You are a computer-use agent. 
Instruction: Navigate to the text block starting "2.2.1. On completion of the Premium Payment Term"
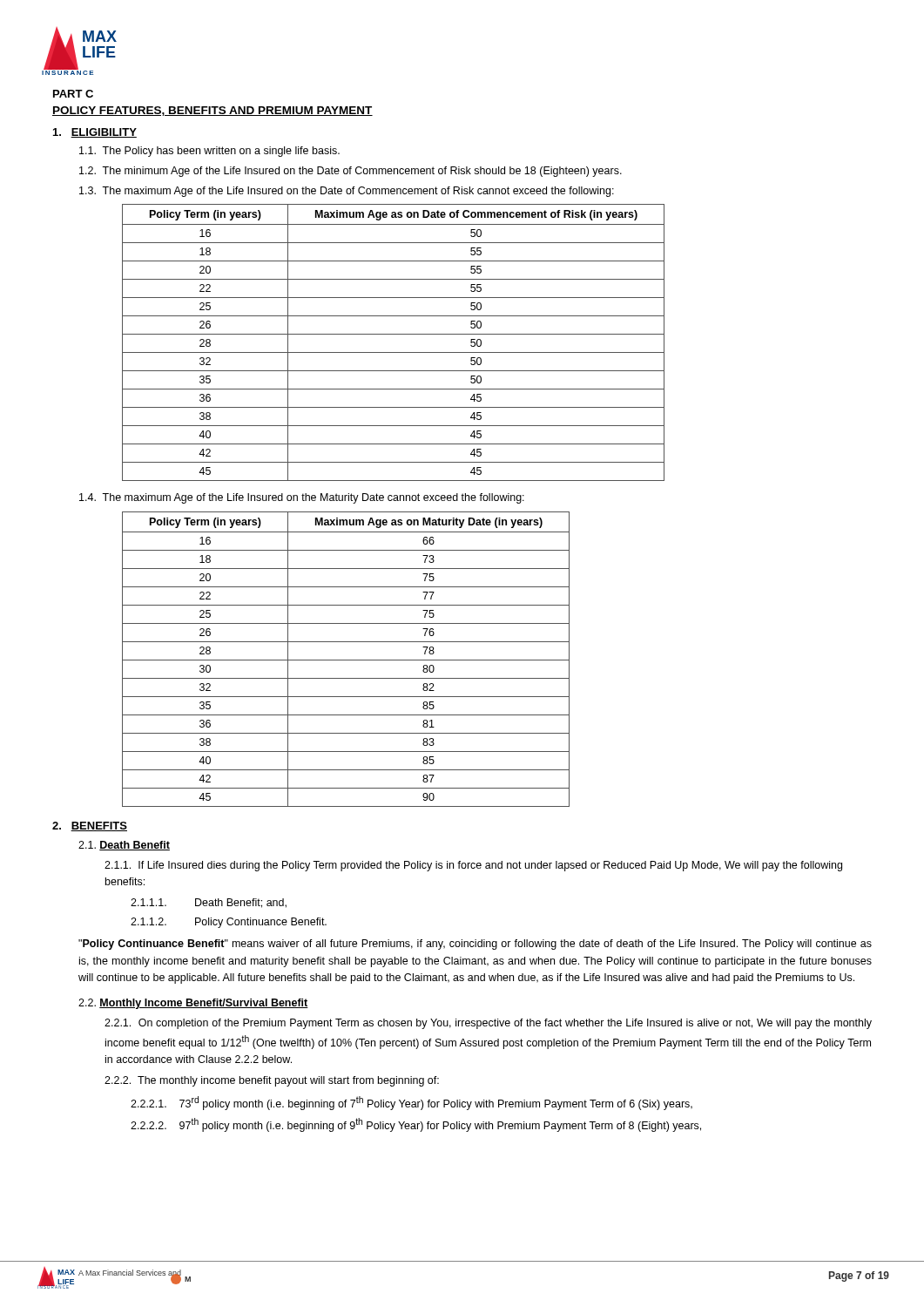point(488,1041)
